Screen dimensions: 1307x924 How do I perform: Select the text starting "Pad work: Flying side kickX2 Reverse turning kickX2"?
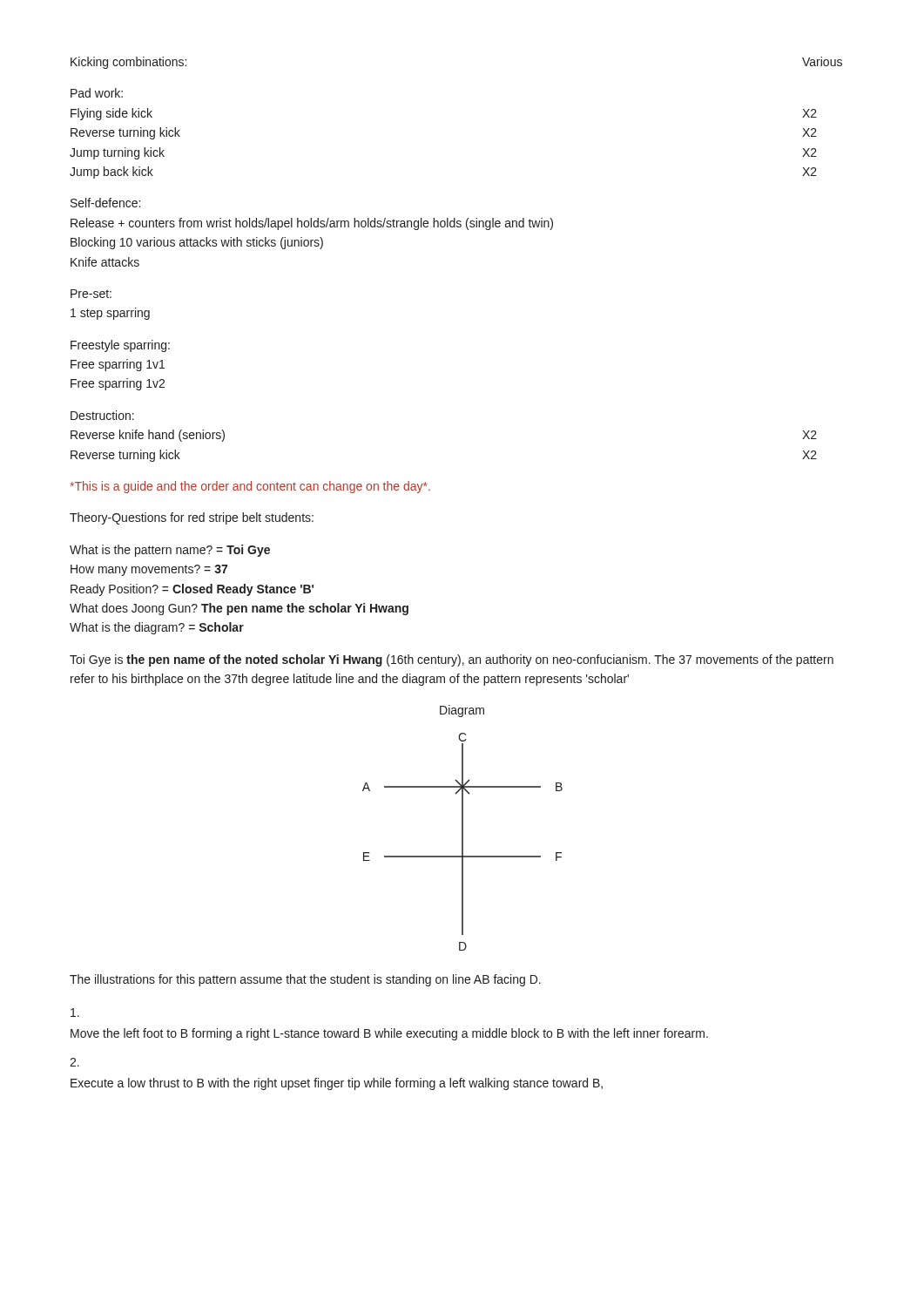97,93
